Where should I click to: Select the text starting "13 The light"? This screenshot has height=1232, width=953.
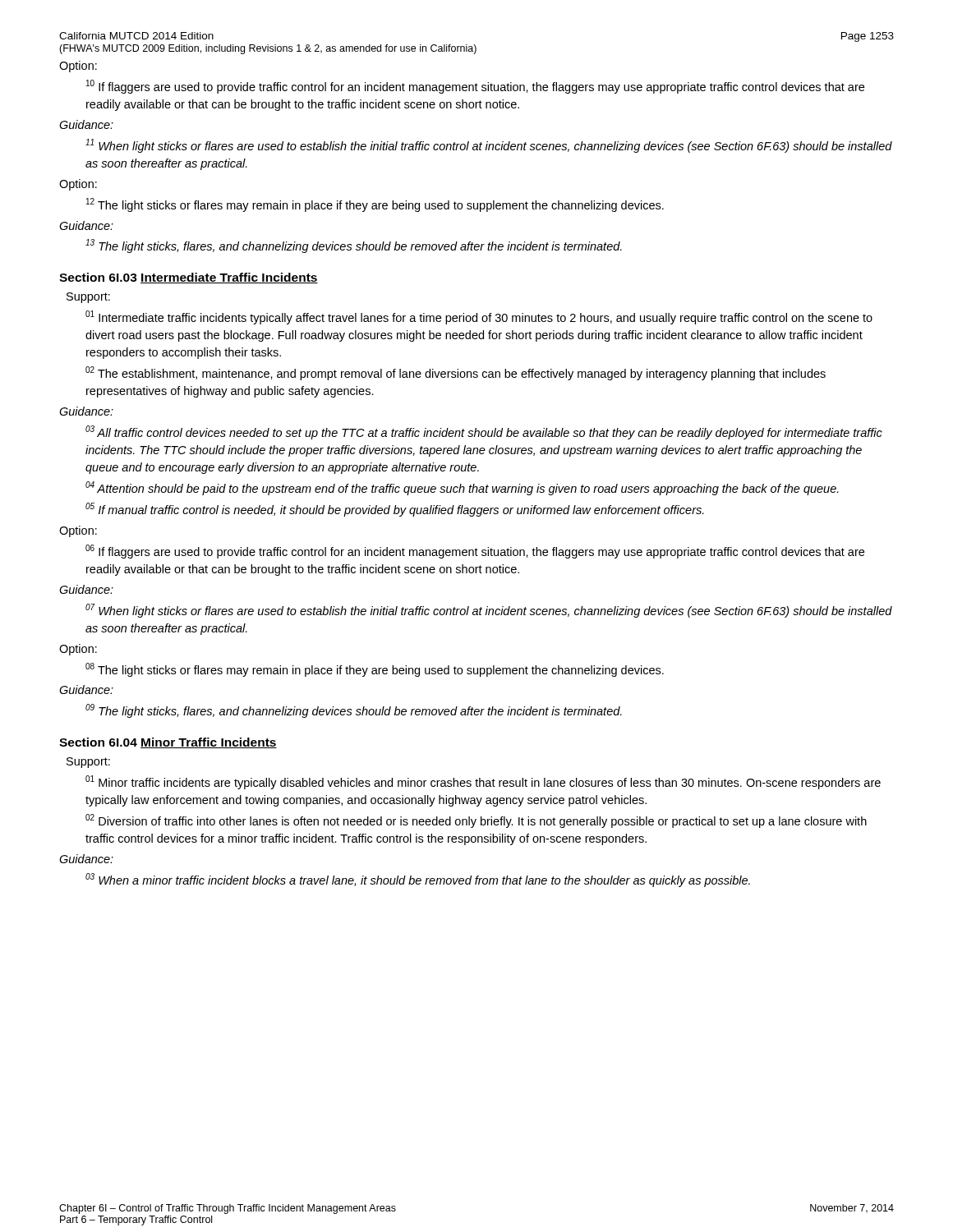click(354, 246)
